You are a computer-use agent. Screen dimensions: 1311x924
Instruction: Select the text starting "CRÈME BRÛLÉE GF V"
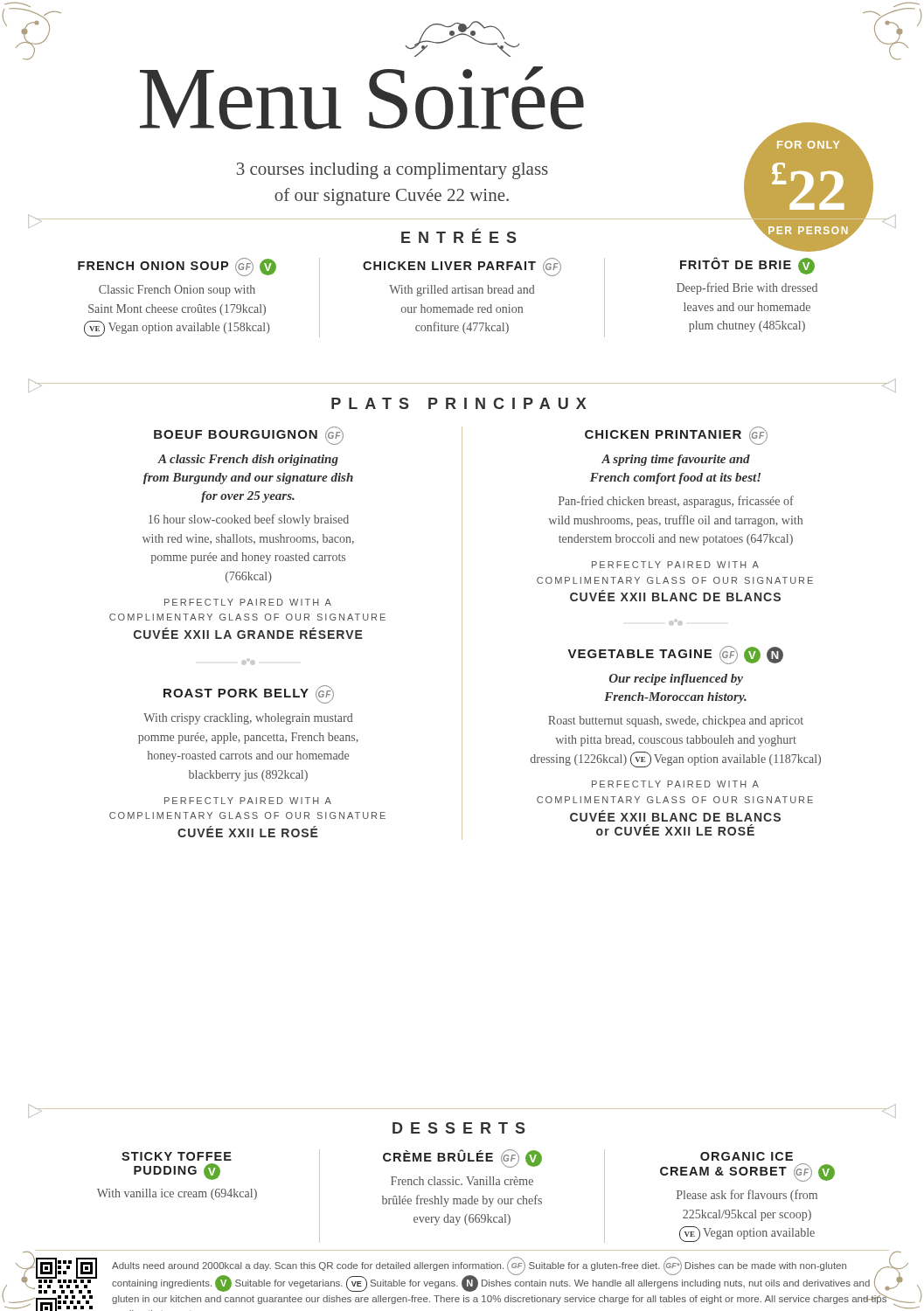[462, 1189]
